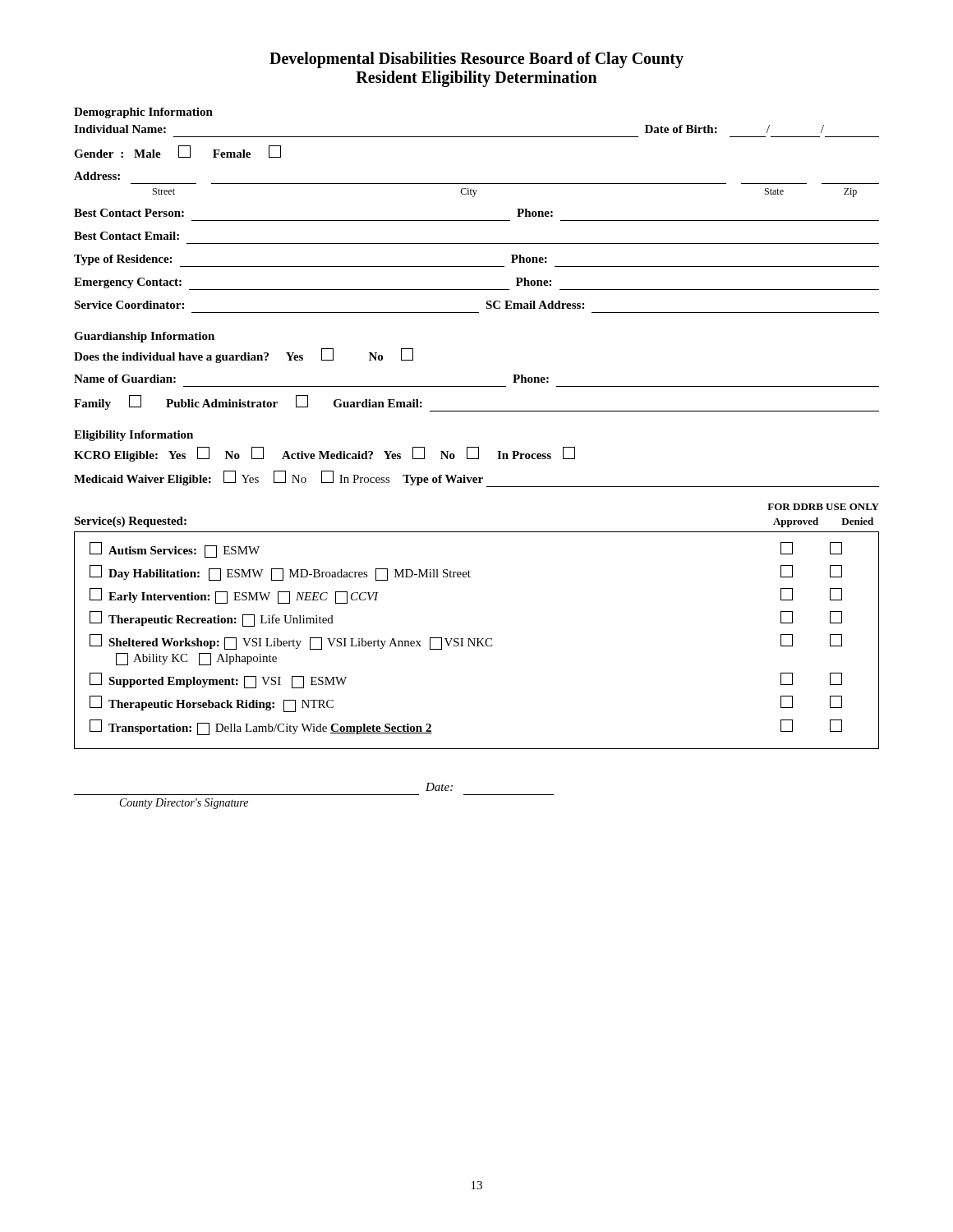Find the text starting "KCRO Eligible: Yes No Active Medicaid? Yes No"
This screenshot has width=953, height=1232.
tap(324, 455)
